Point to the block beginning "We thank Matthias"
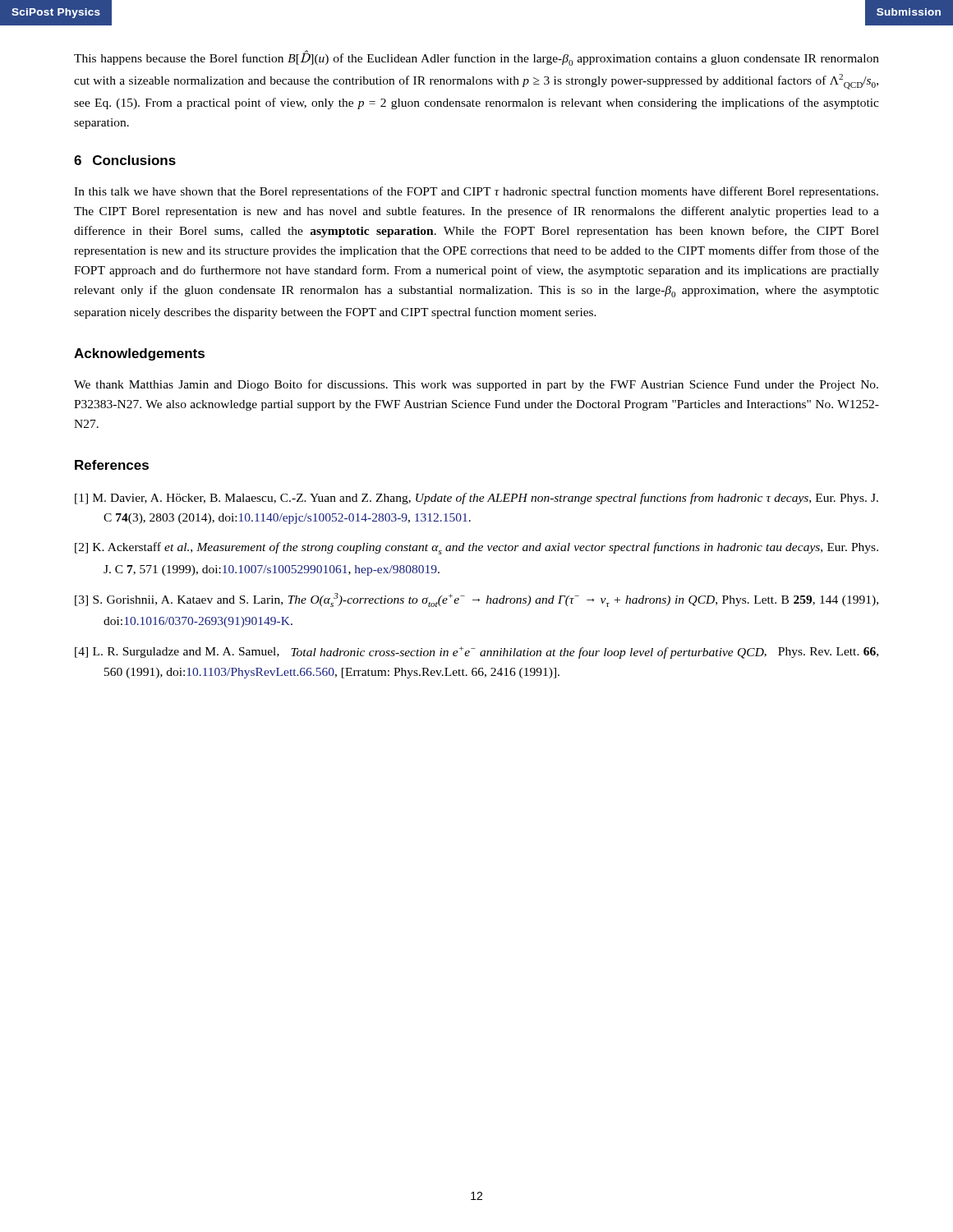Viewport: 953px width, 1232px height. pos(476,404)
